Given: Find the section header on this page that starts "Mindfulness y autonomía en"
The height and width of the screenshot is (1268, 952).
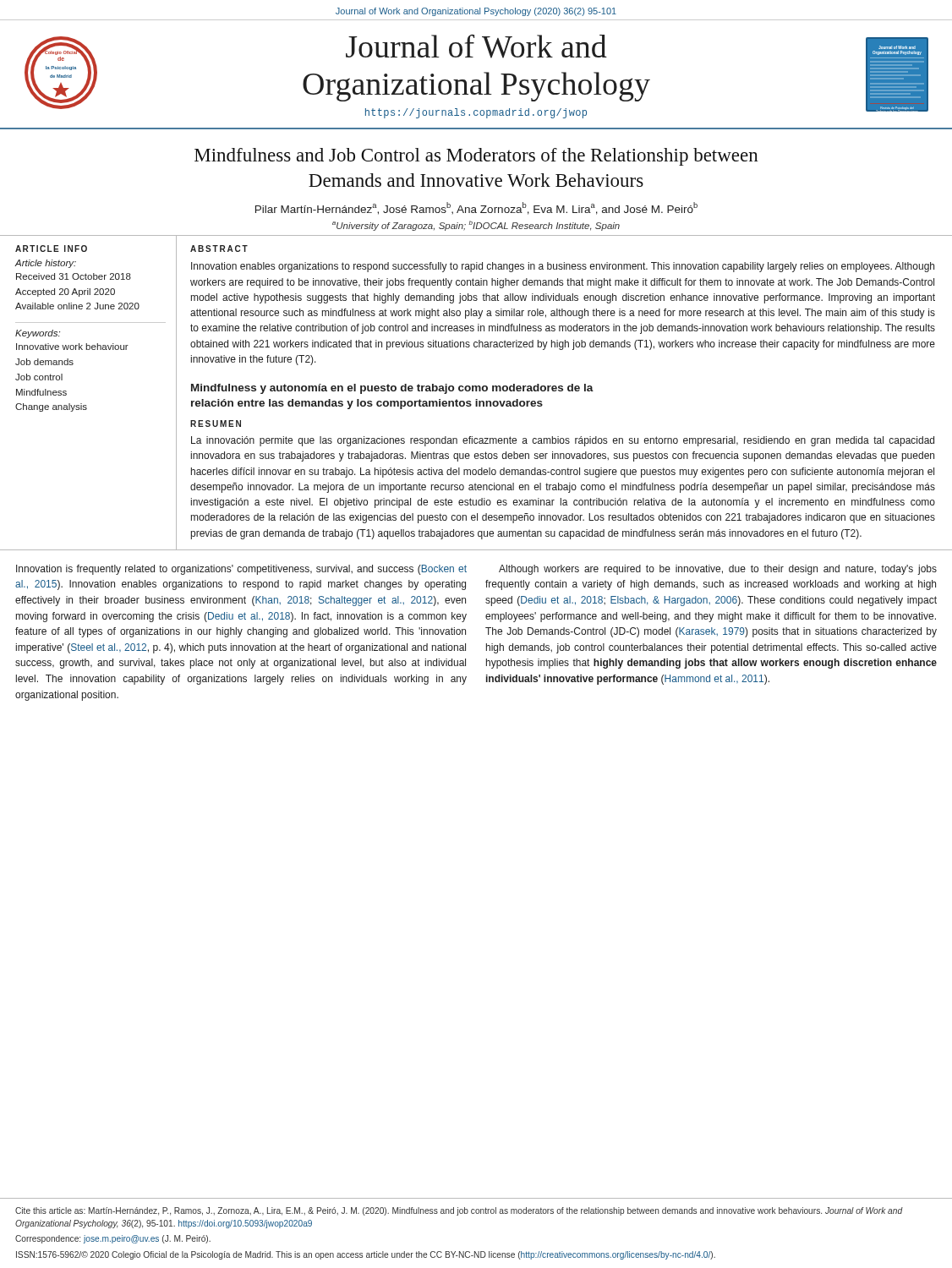Looking at the screenshot, I should (563, 395).
